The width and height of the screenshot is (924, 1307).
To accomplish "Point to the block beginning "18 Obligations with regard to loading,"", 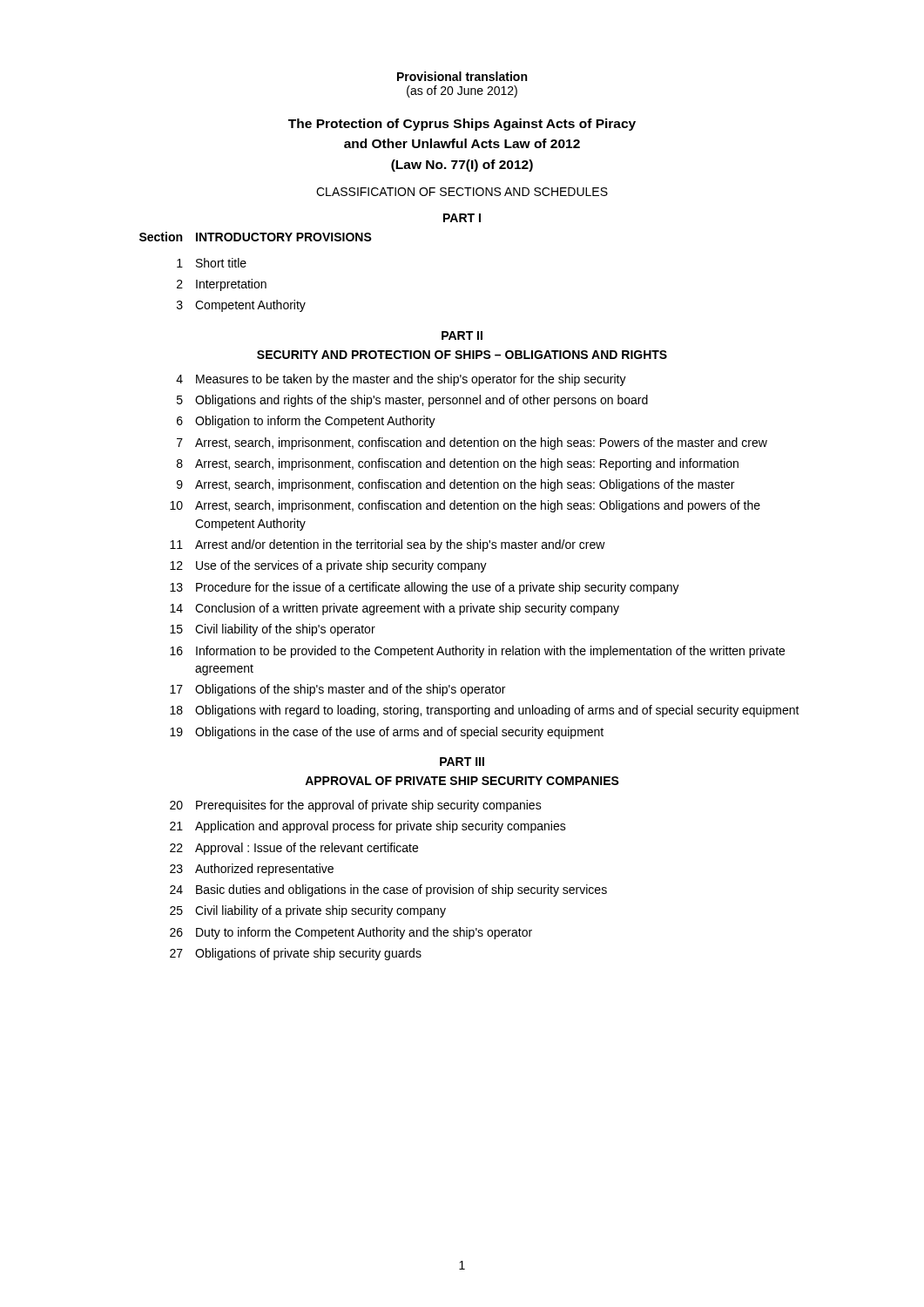I will pyautogui.click(x=462, y=711).
